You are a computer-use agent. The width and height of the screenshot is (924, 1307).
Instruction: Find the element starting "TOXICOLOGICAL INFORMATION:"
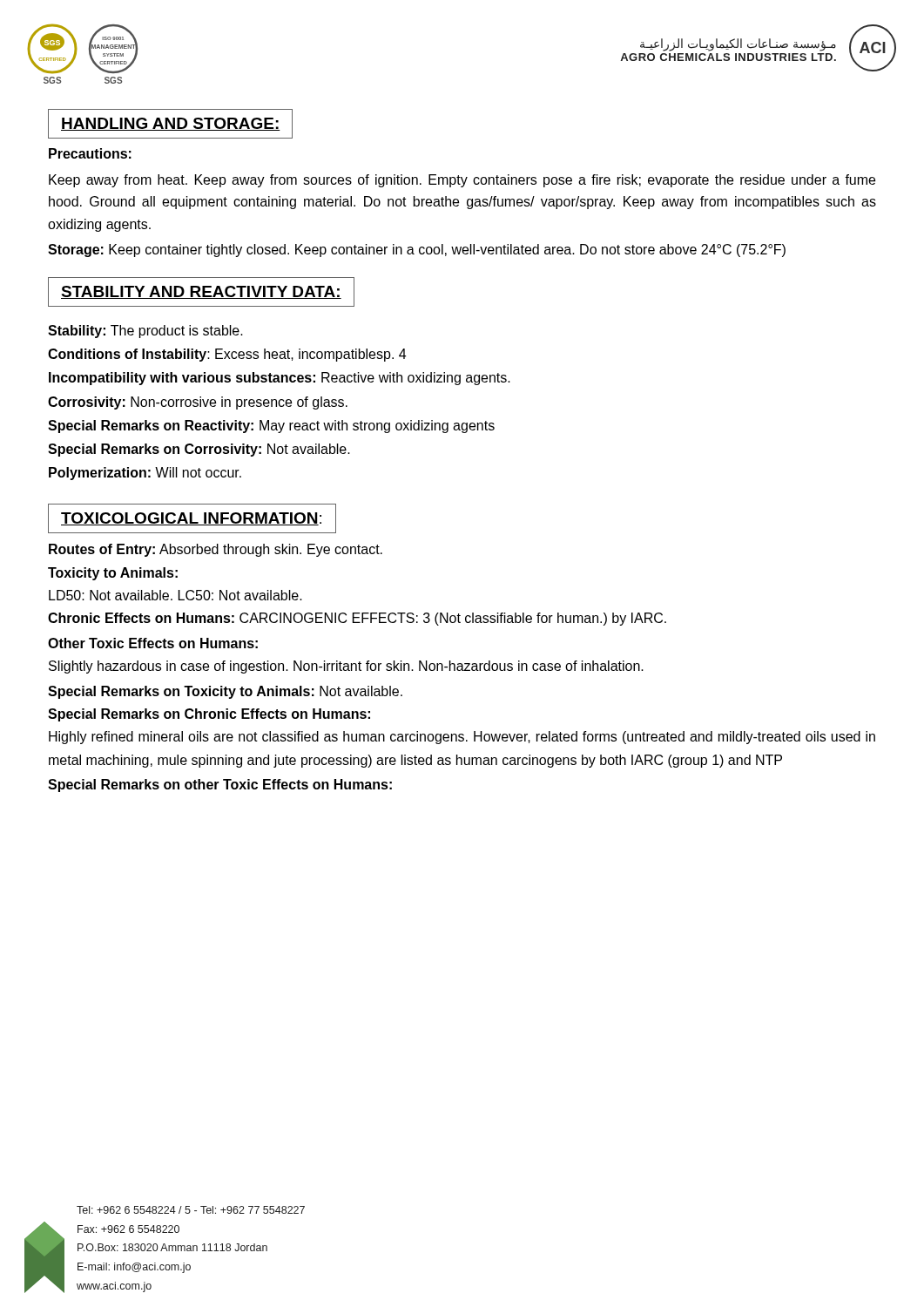[x=192, y=518]
